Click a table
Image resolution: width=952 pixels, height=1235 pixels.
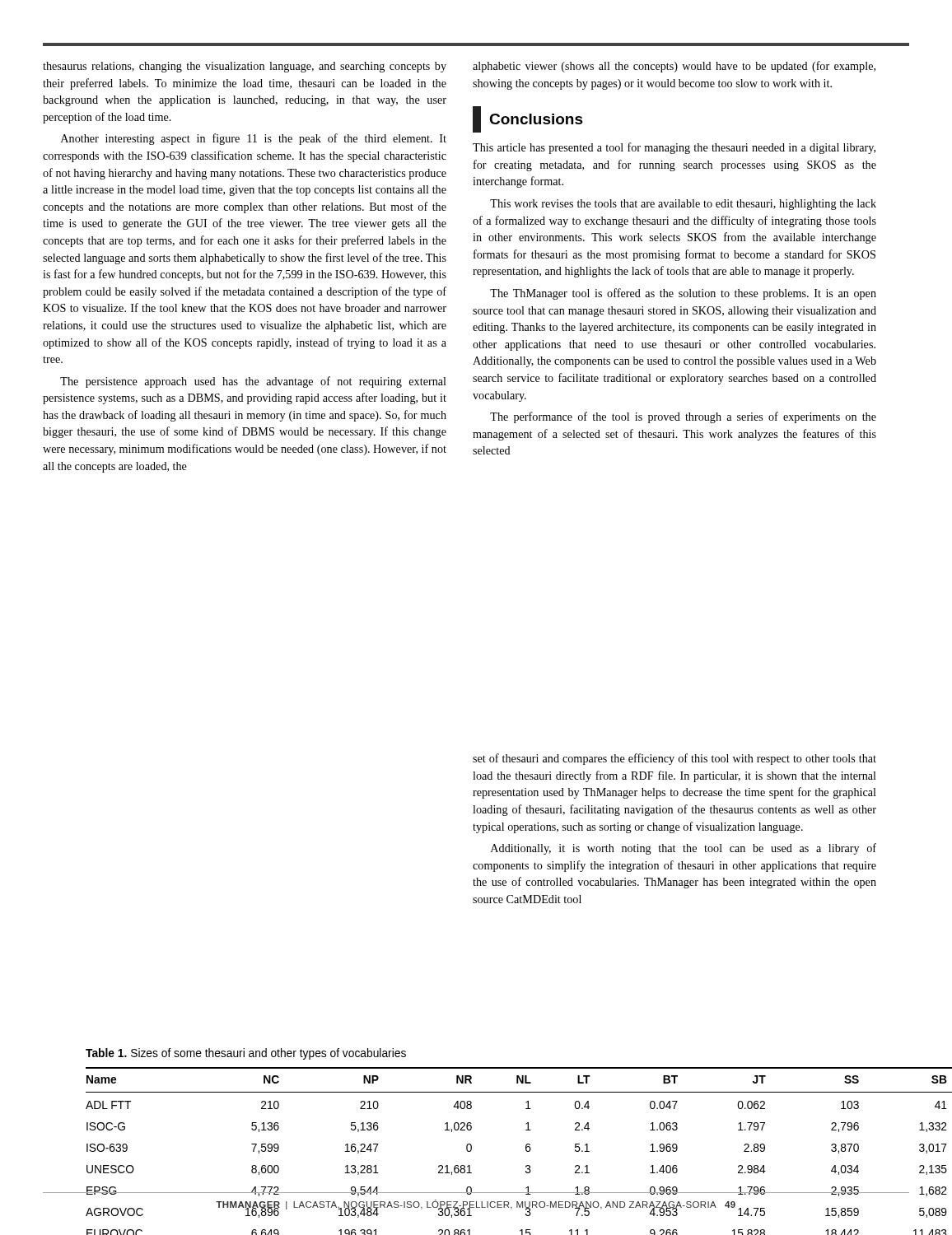click(x=519, y=1151)
